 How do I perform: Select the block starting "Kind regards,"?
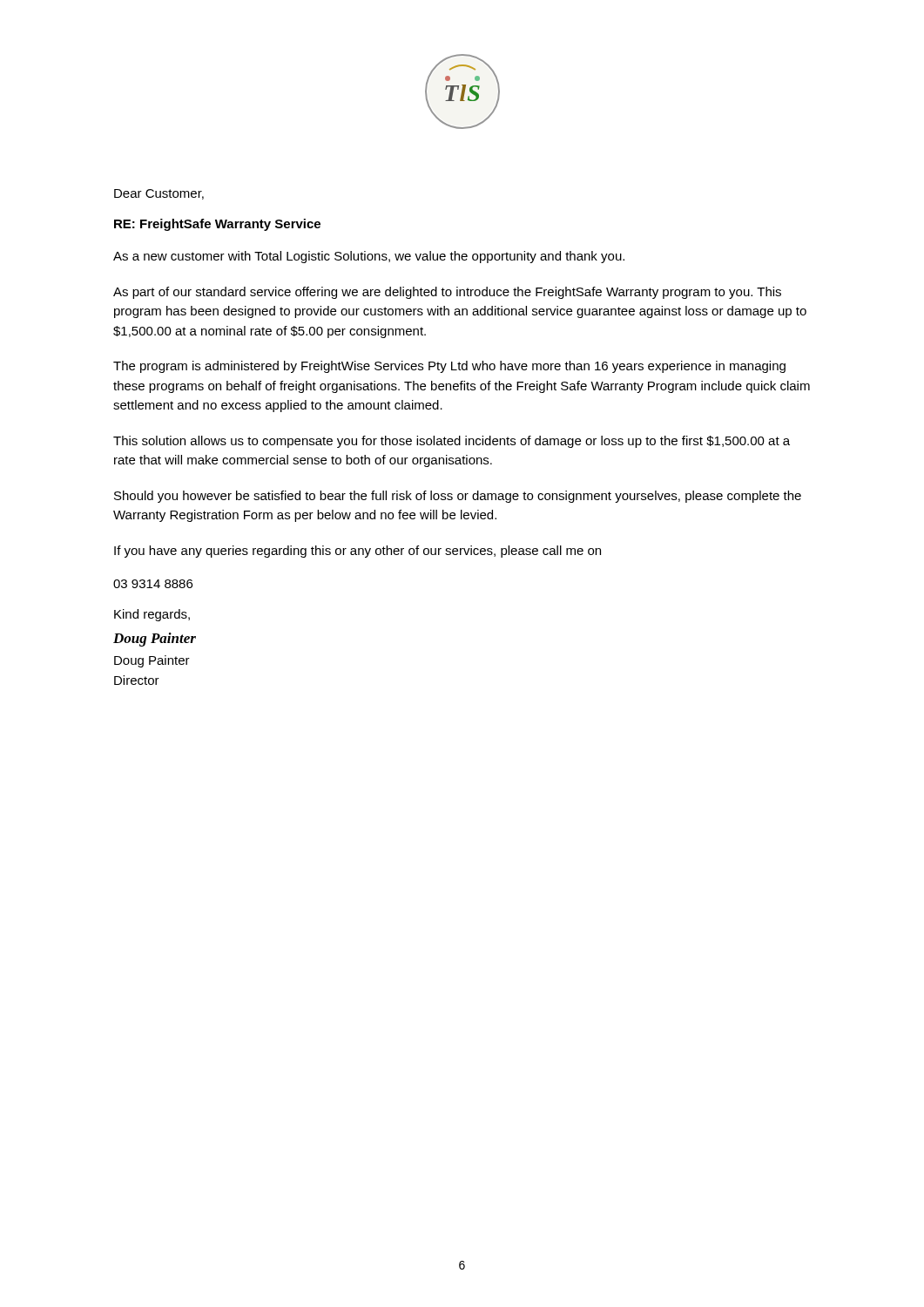[152, 614]
